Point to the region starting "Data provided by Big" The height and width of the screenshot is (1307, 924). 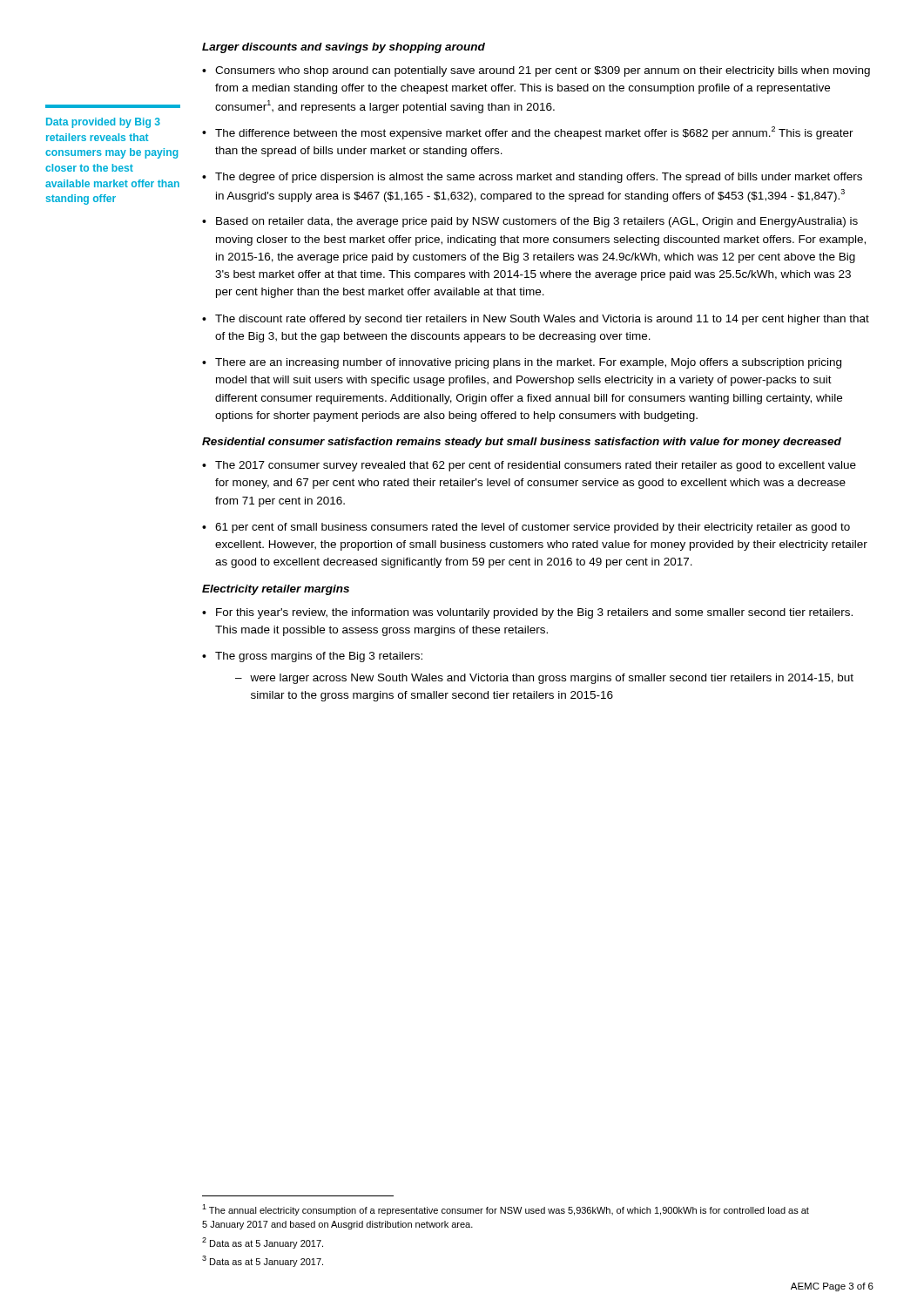tap(113, 161)
